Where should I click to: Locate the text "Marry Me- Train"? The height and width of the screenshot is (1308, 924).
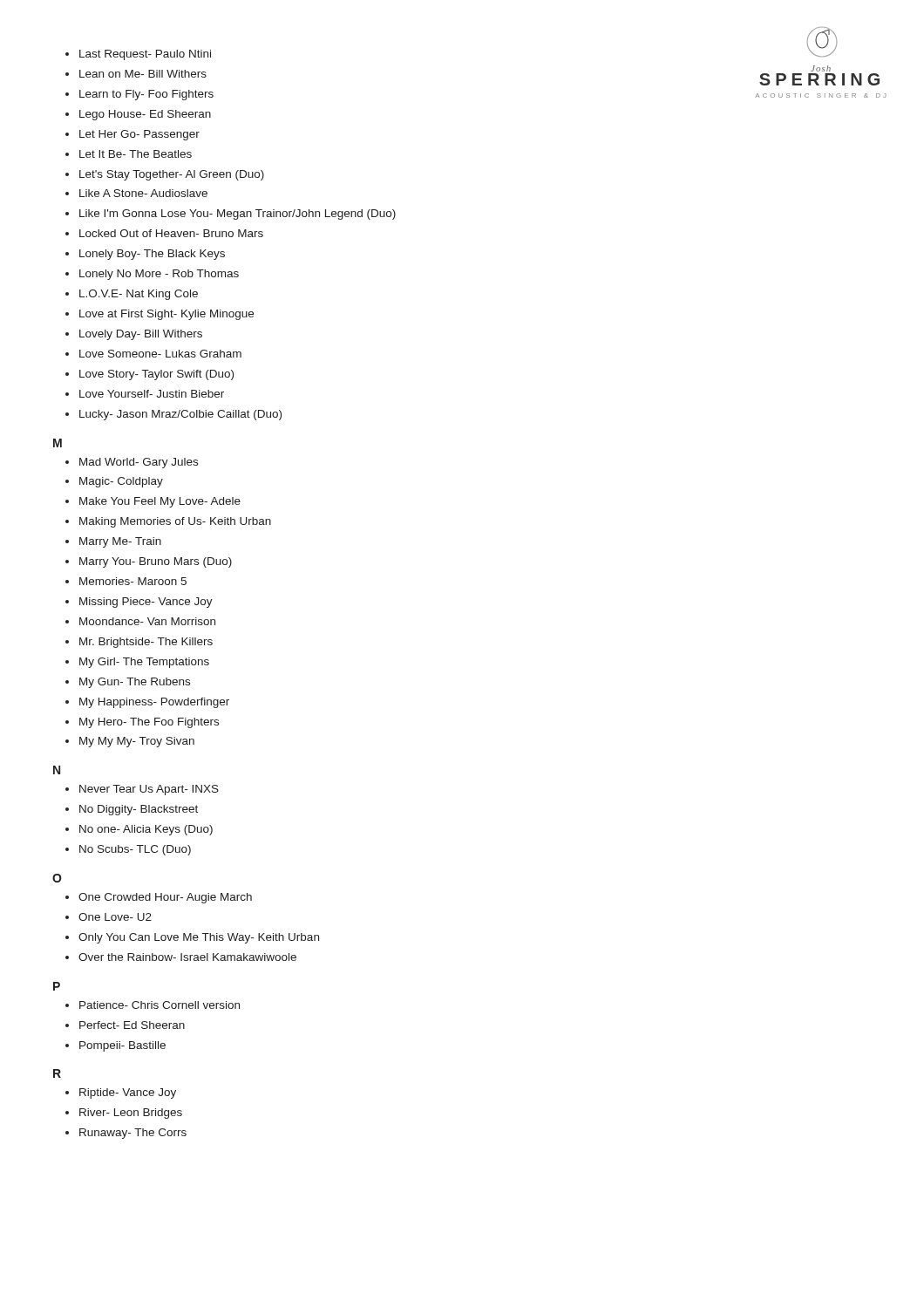pyautogui.click(x=120, y=541)
